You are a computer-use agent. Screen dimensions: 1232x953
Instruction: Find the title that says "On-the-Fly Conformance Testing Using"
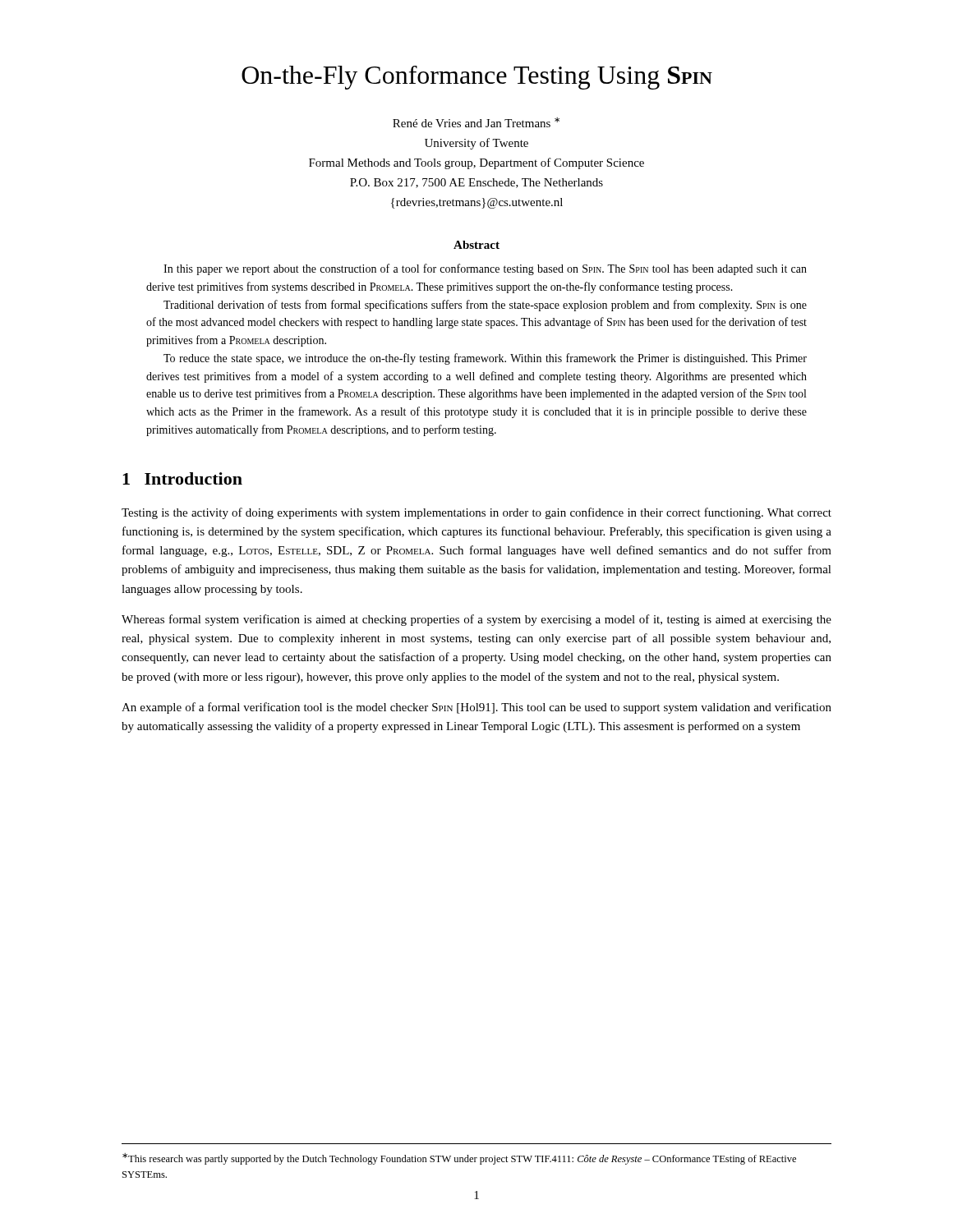[x=476, y=75]
